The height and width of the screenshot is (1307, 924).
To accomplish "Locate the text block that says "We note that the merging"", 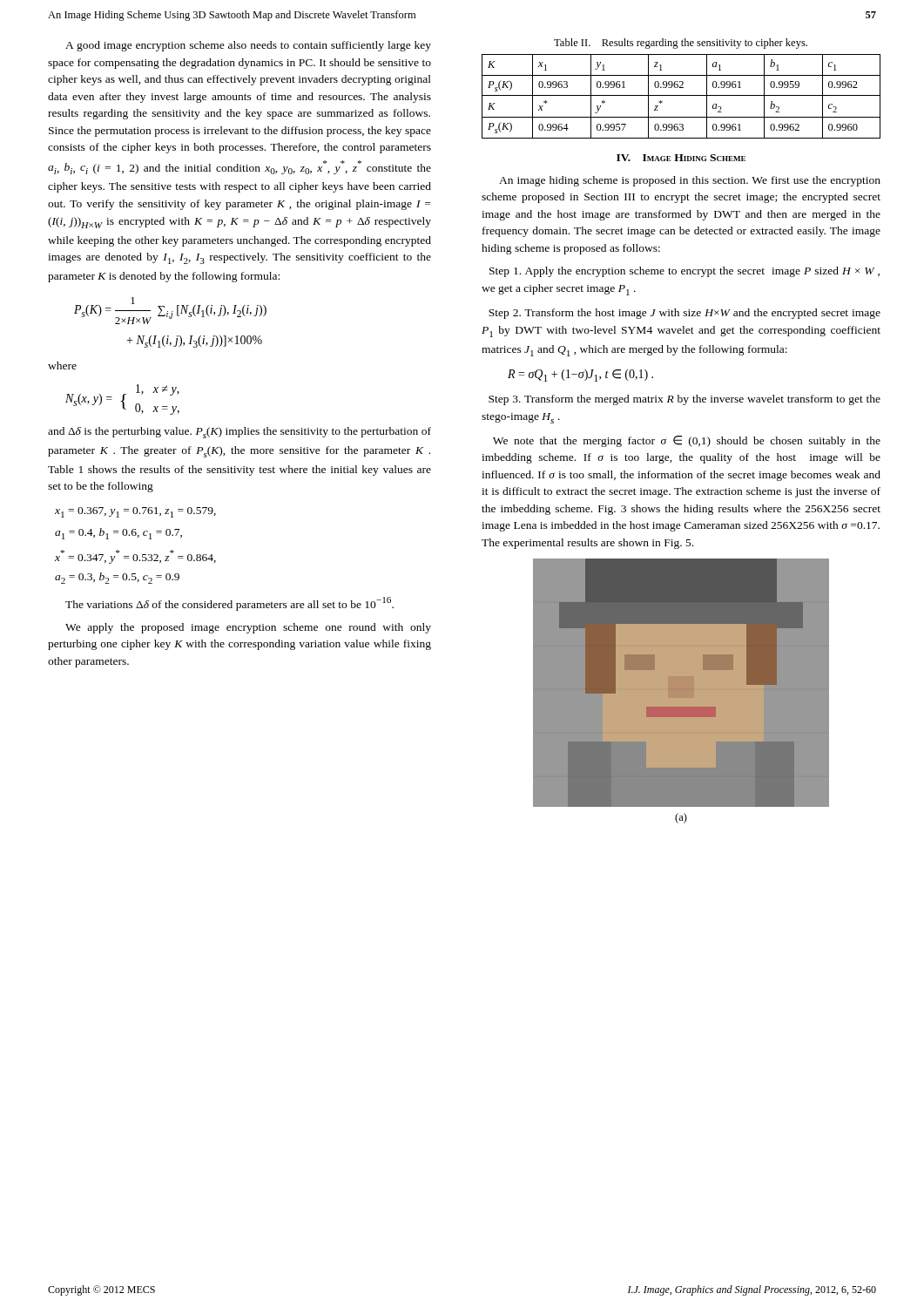I will point(681,491).
